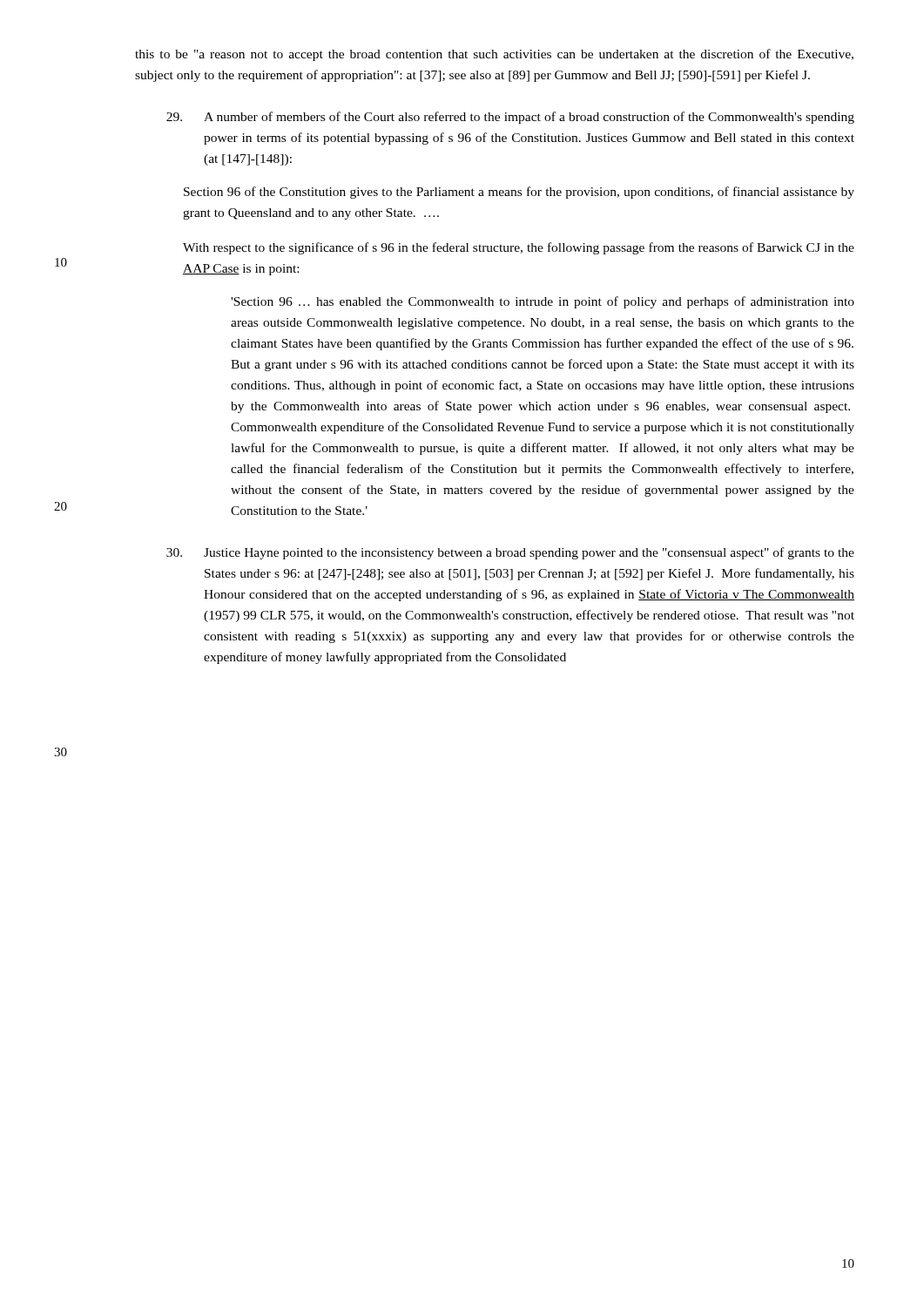Locate the block starting "Section 96 of the"
924x1307 pixels.
click(x=519, y=202)
